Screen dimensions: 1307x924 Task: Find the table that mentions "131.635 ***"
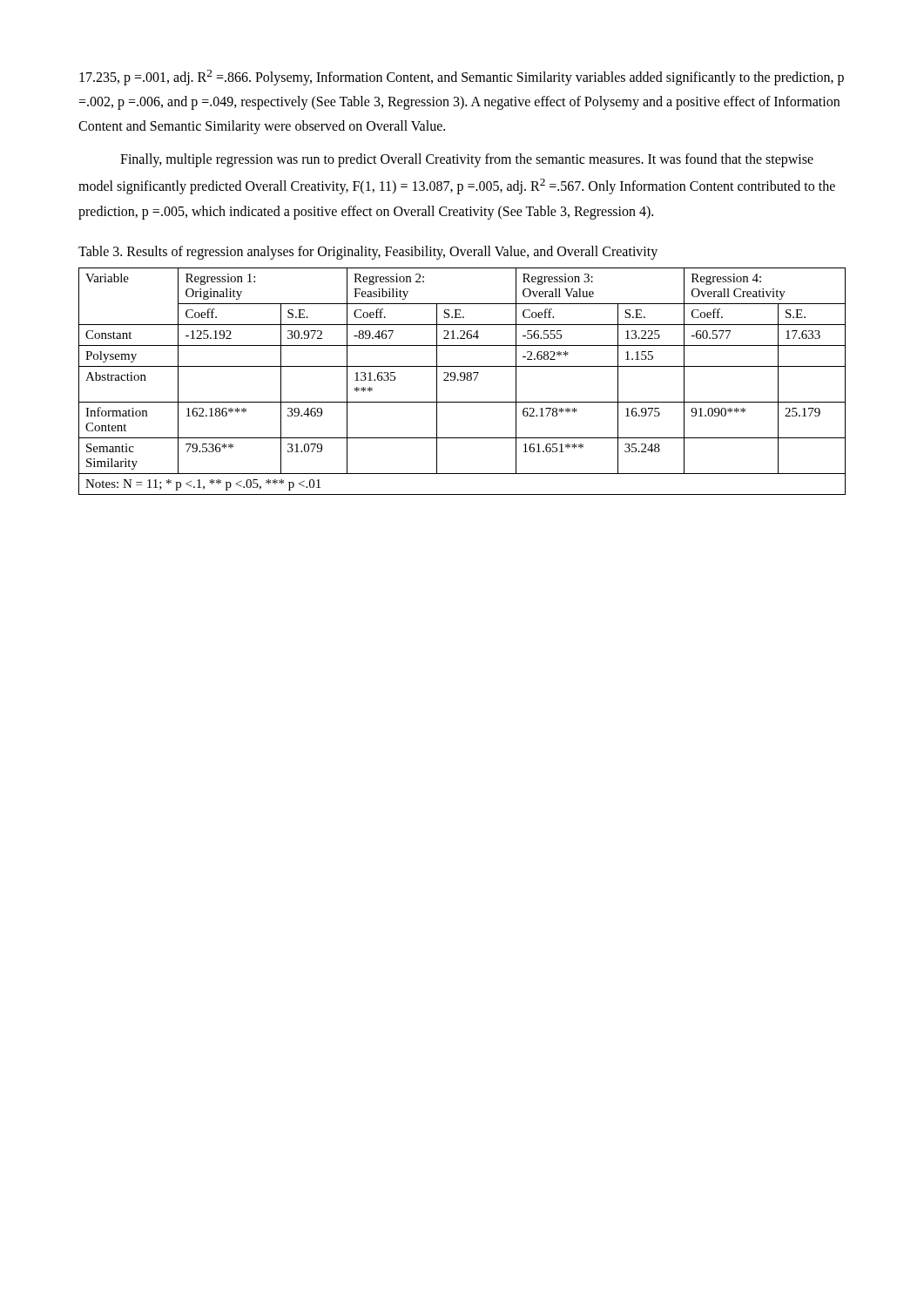(462, 381)
